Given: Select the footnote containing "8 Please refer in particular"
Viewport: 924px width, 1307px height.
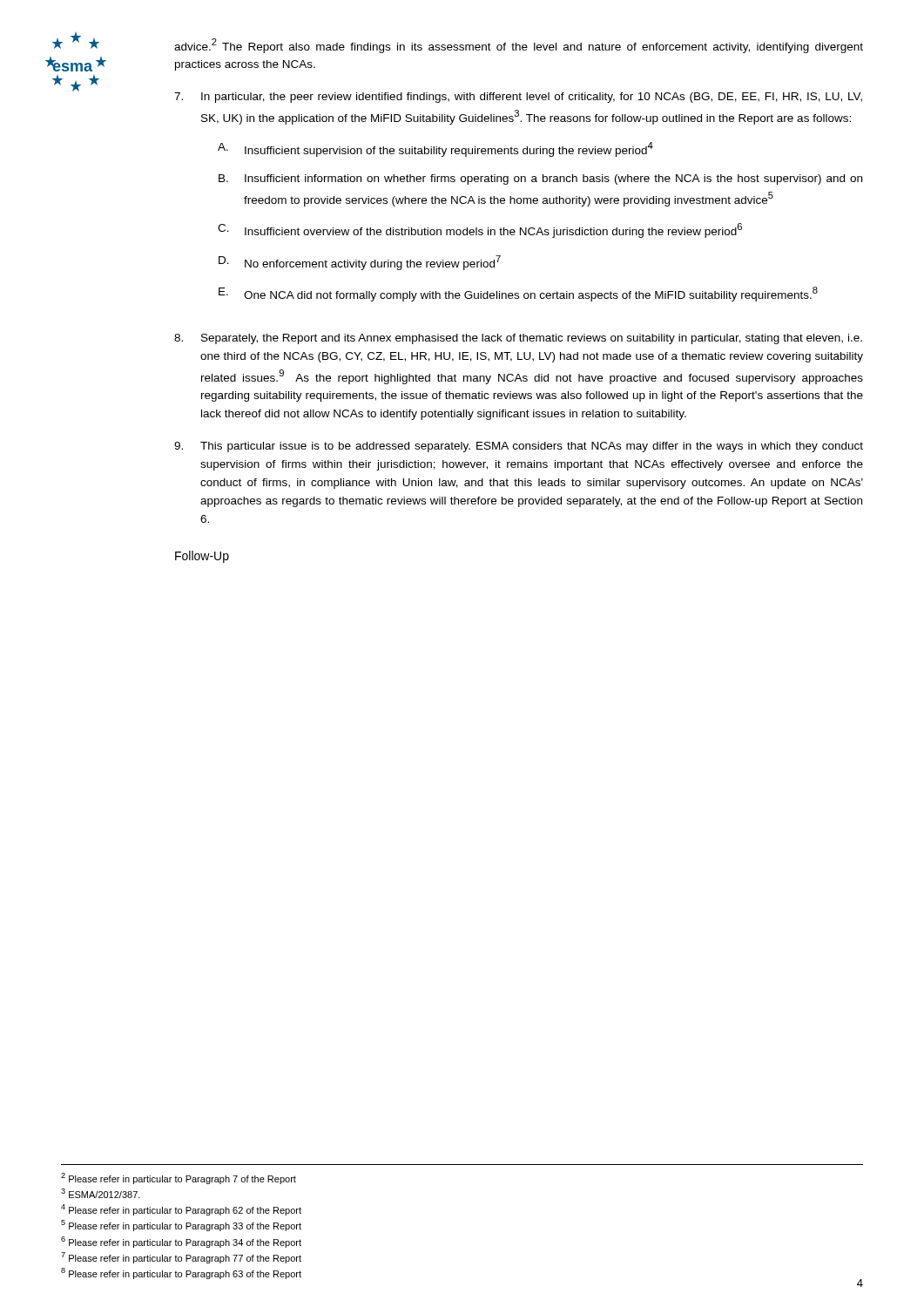Looking at the screenshot, I should 181,1272.
